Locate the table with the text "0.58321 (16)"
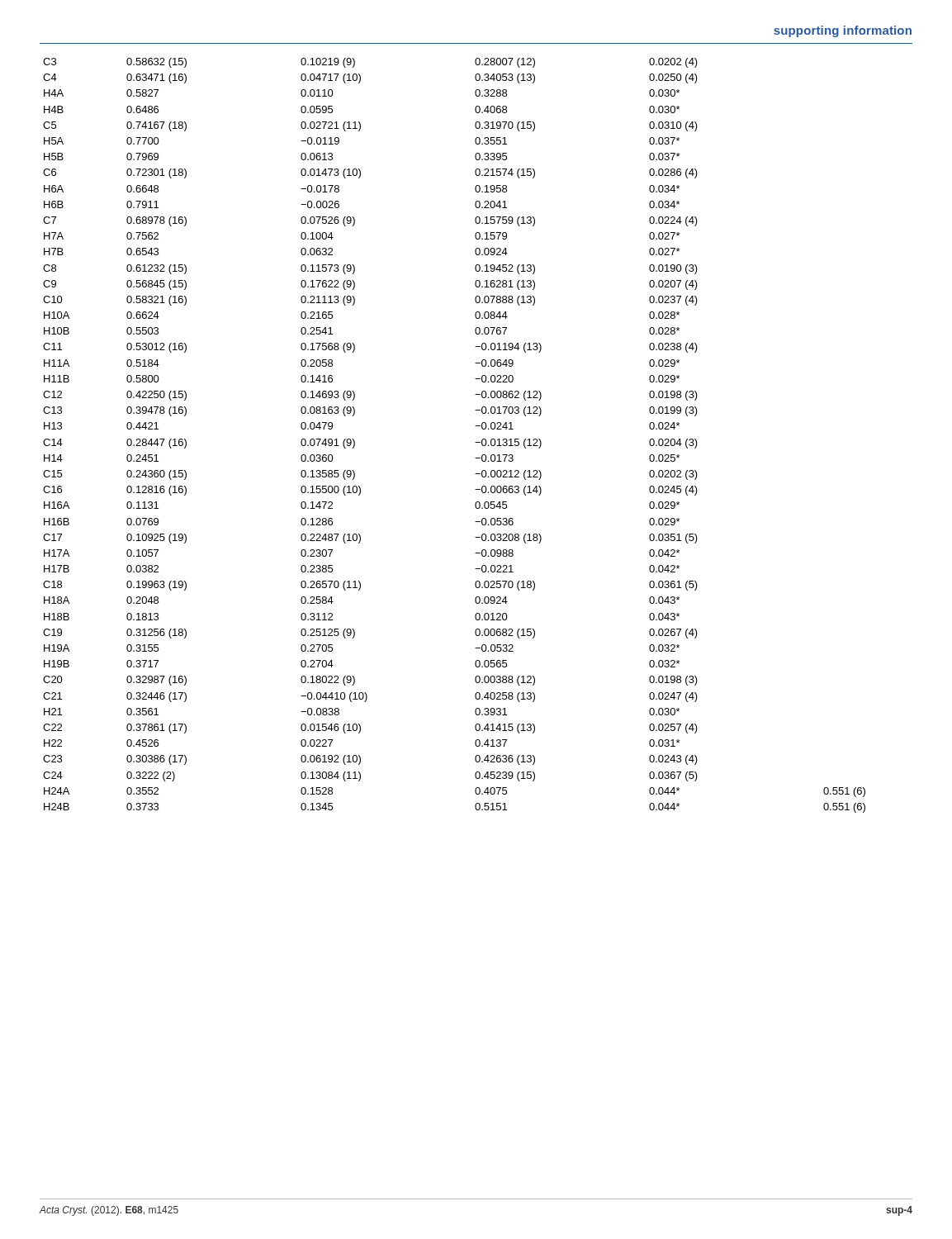Screen dimensions: 1239x952 point(476,434)
